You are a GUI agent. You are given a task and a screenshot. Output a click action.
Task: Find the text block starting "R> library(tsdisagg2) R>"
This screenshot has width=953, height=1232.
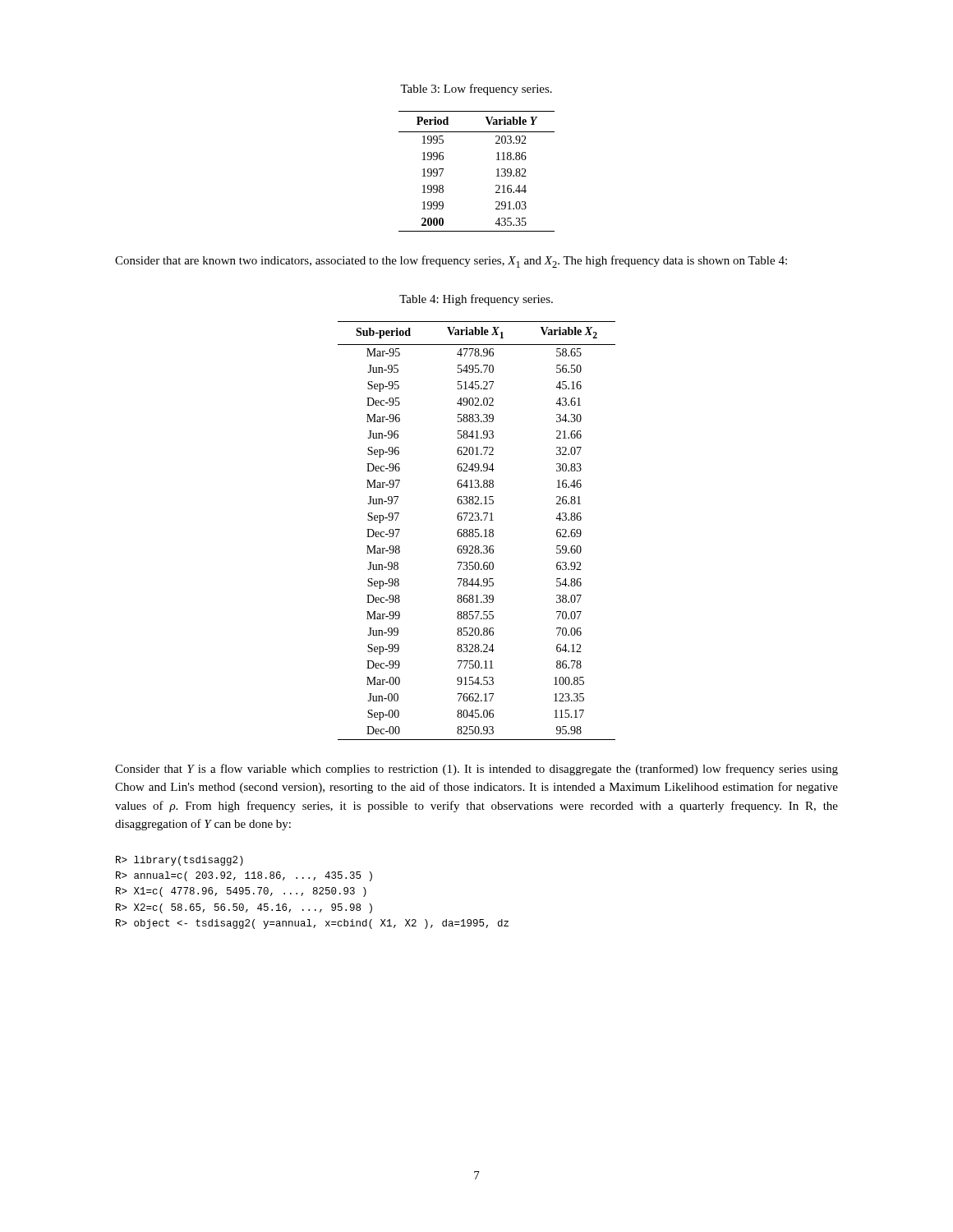[x=180, y=861]
